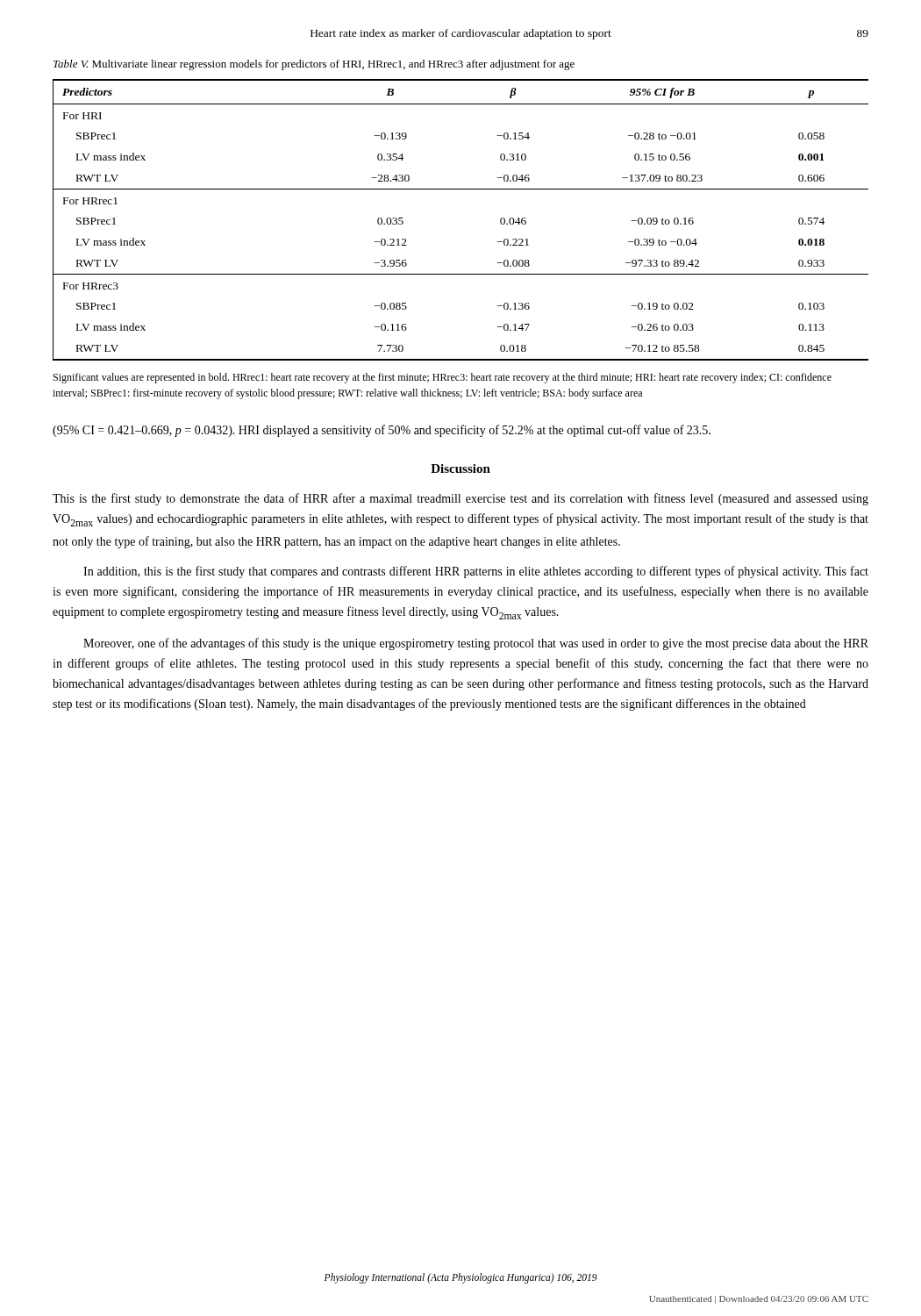This screenshot has width=921, height=1316.
Task: Navigate to the text block starting "This is the first study to demonstrate"
Action: 460,521
